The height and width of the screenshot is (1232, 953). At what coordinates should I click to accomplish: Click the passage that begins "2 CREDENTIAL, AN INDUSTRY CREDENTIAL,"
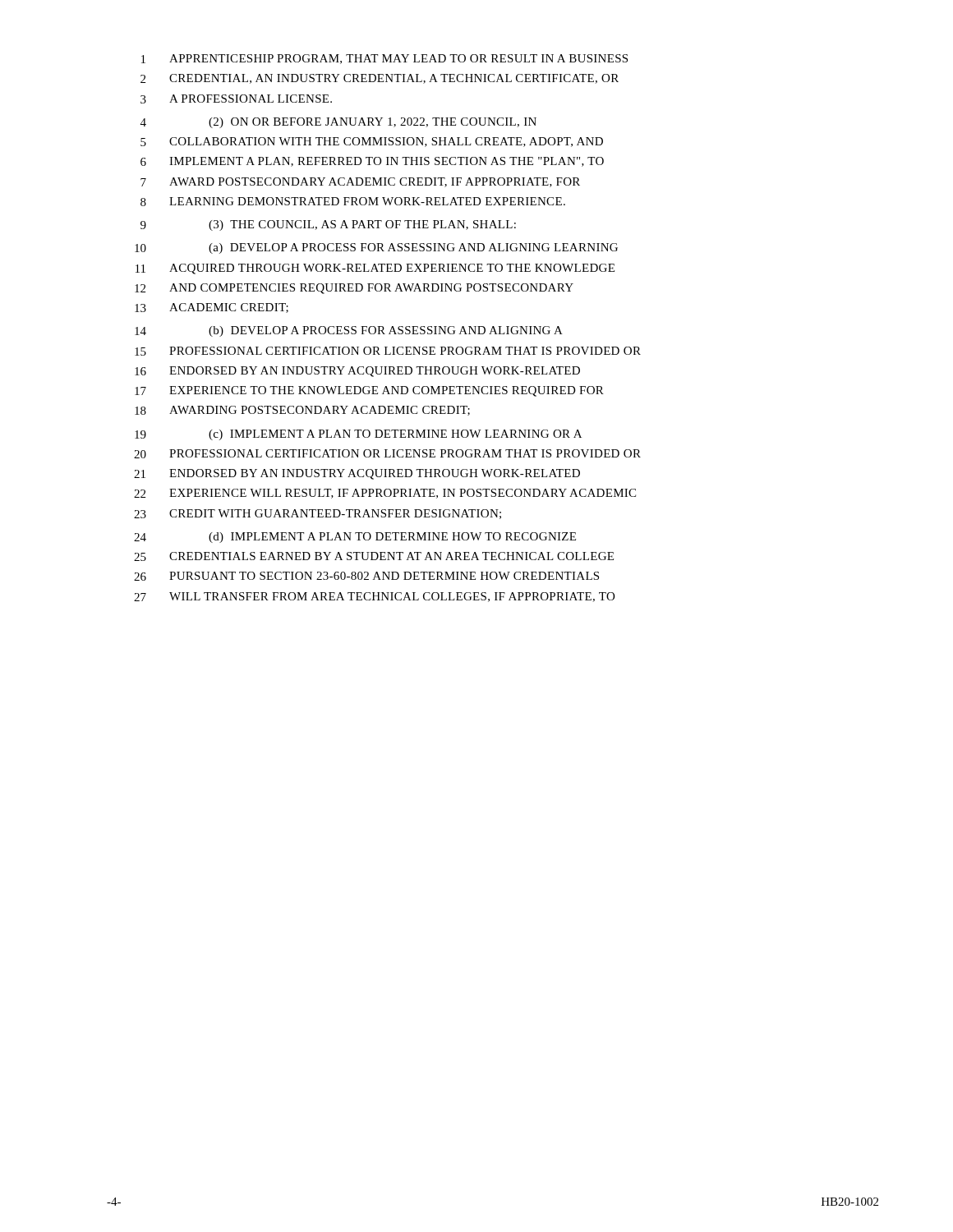[493, 79]
